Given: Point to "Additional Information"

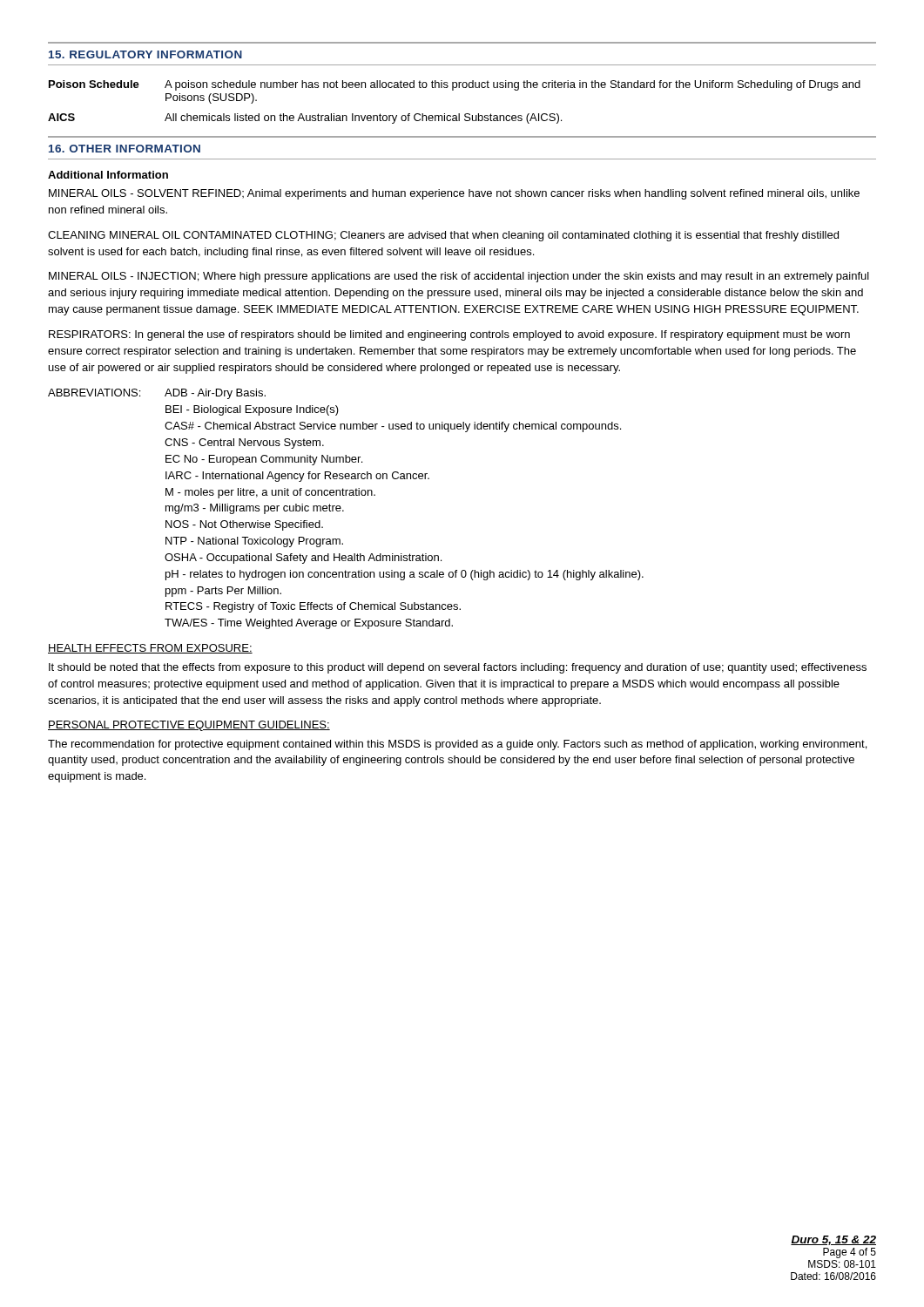Looking at the screenshot, I should tap(108, 175).
